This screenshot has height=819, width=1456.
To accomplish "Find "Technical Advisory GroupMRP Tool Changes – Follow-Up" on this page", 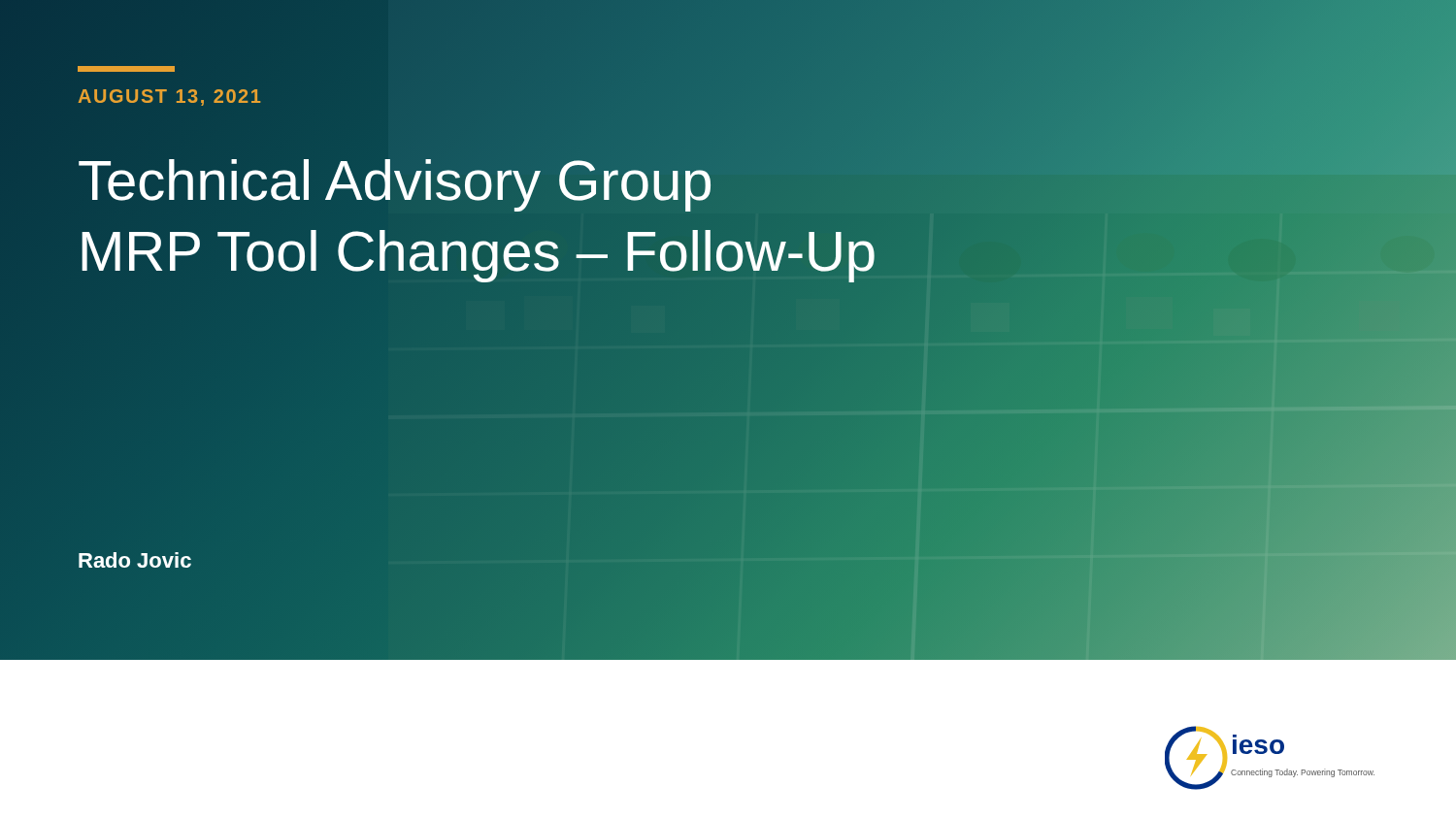I will [x=477, y=215].
